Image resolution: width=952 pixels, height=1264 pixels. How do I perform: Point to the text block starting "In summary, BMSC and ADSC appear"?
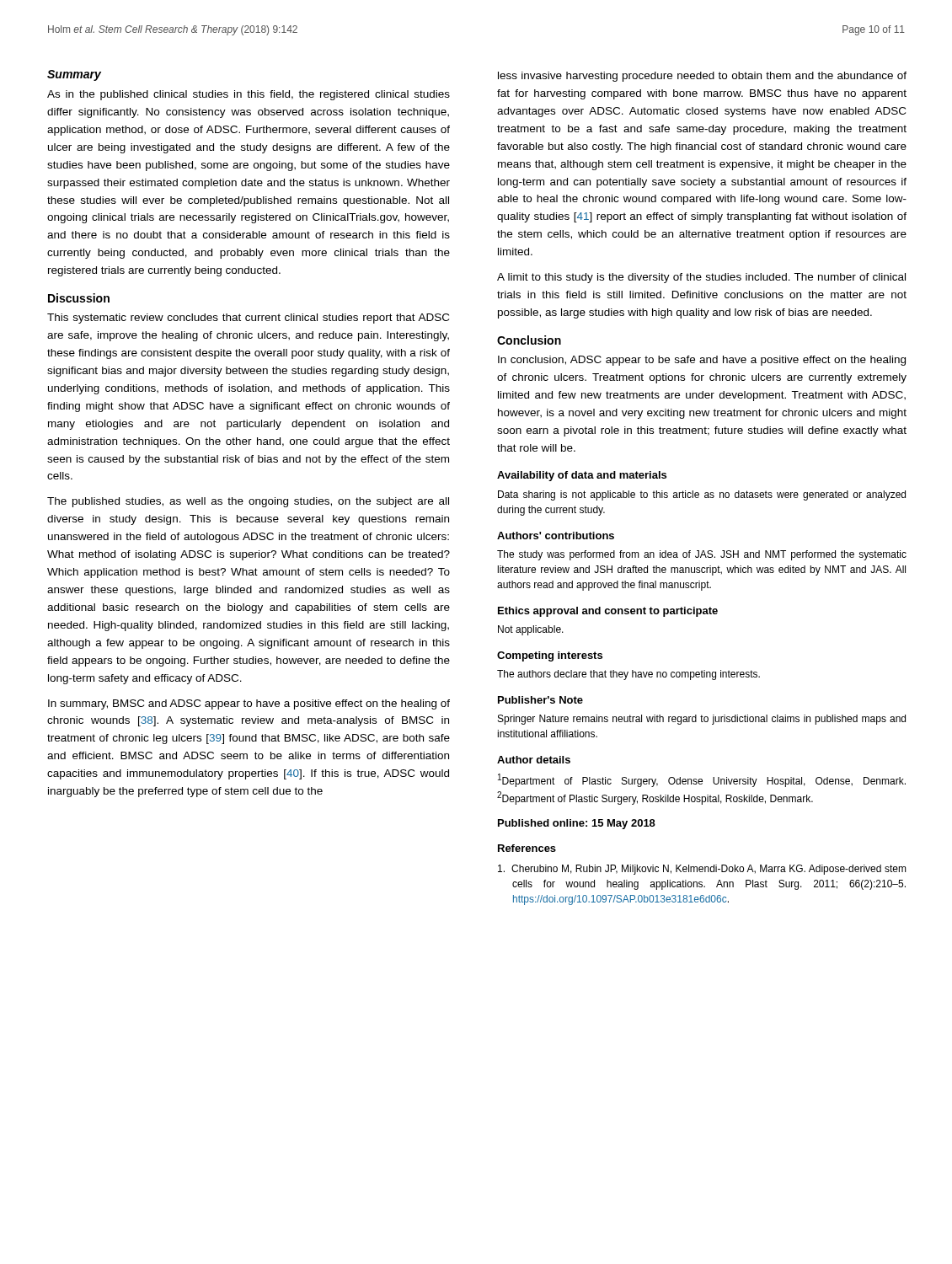[x=249, y=748]
